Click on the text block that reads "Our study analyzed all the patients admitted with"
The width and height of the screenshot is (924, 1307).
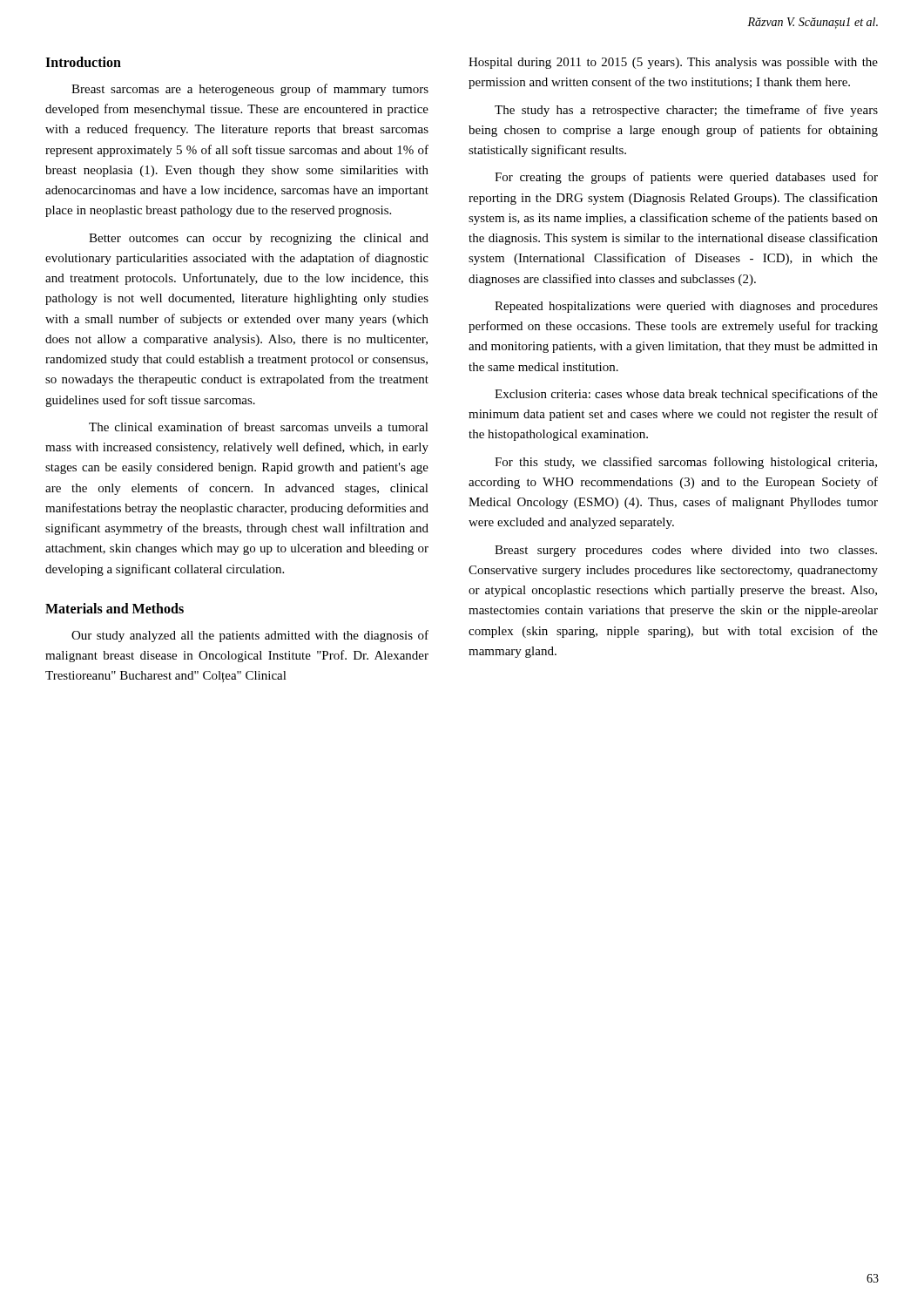tap(237, 656)
